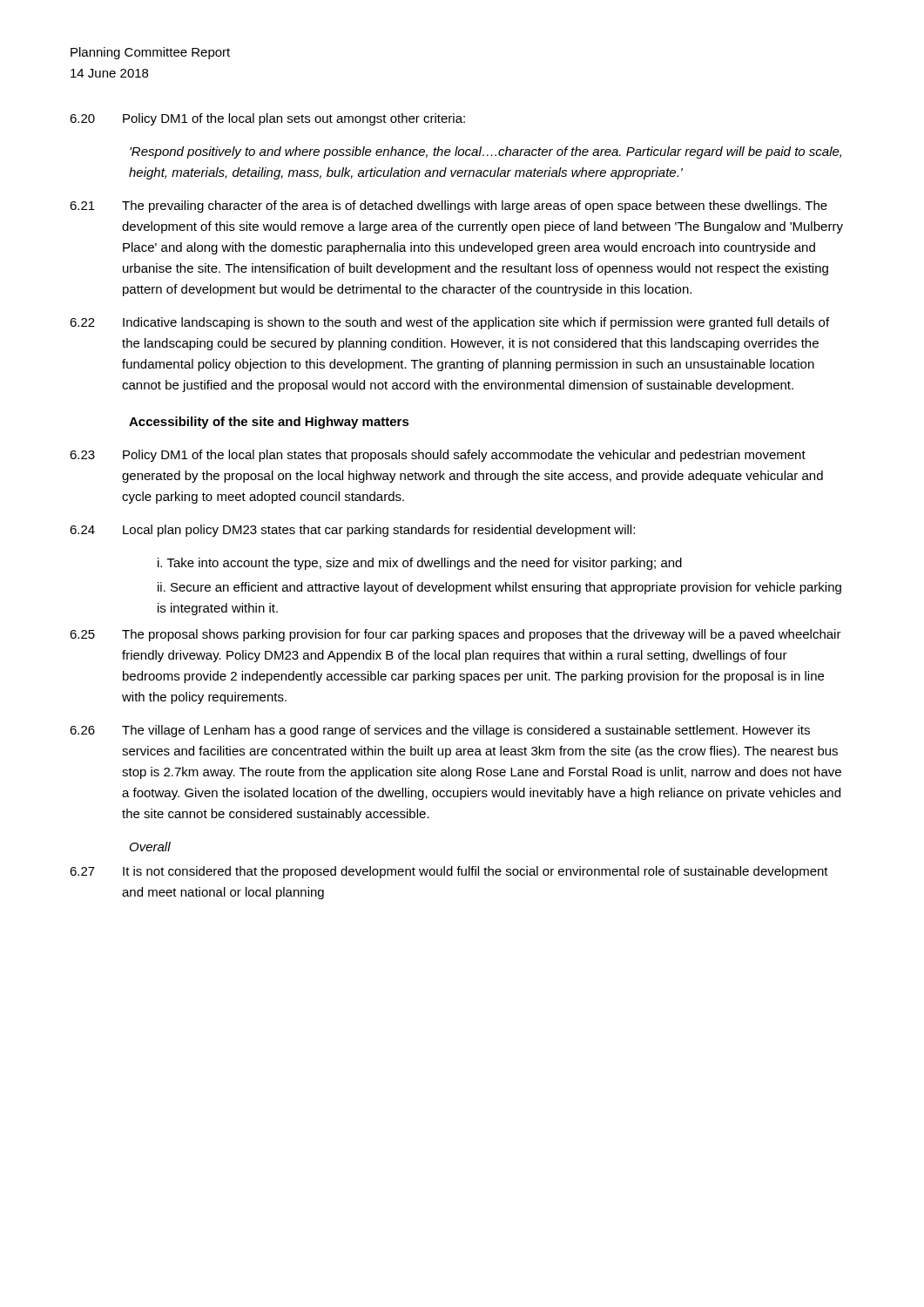Select the text starting "25 The proposal shows parking provision for"
This screenshot has height=1307, width=924.
[x=459, y=666]
